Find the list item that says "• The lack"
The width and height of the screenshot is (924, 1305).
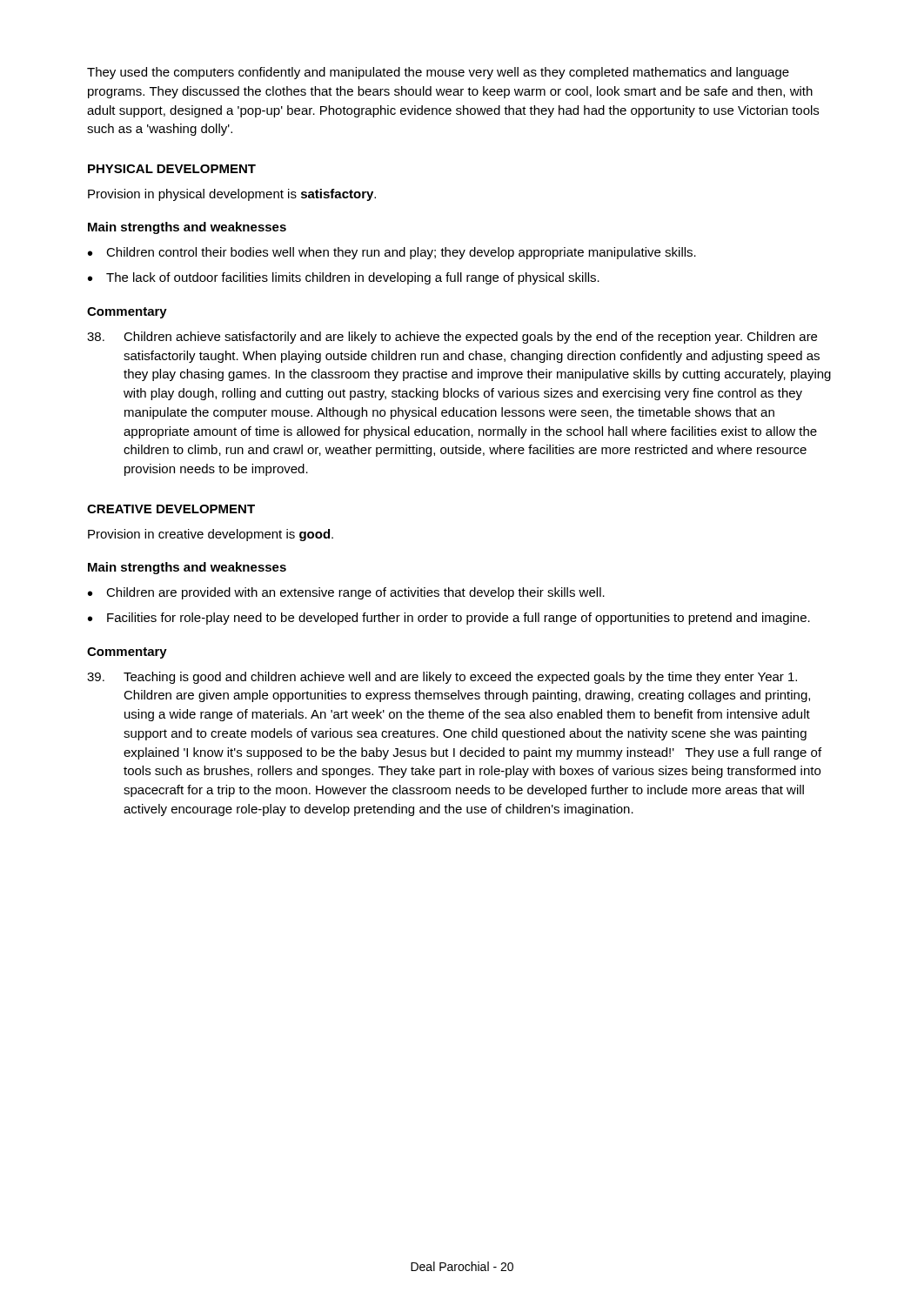pos(462,278)
